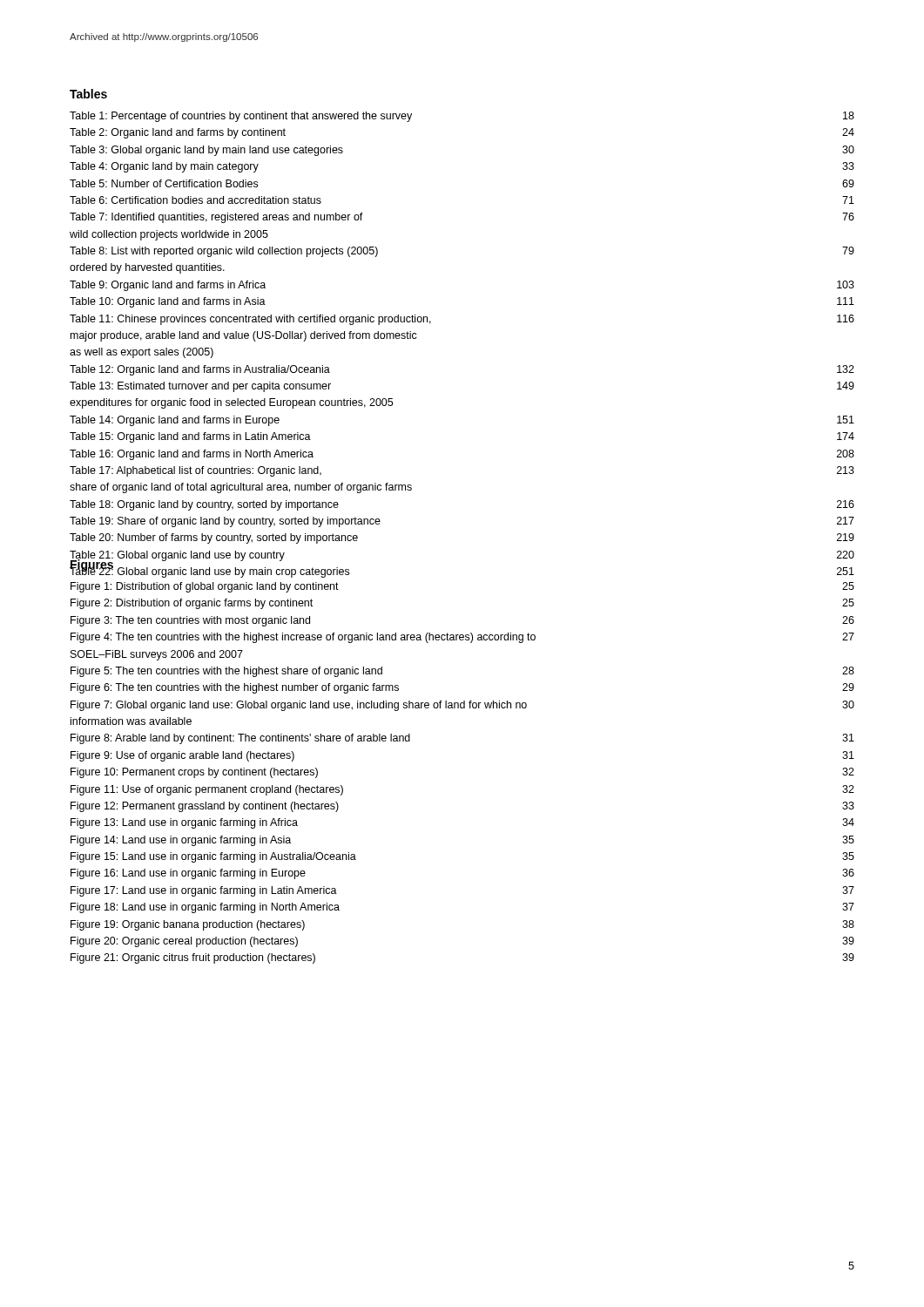This screenshot has width=924, height=1307.
Task: Click on the text block starting "Table 11: Chinese provinces concentrated with certified organic"
Action: pos(246,319)
